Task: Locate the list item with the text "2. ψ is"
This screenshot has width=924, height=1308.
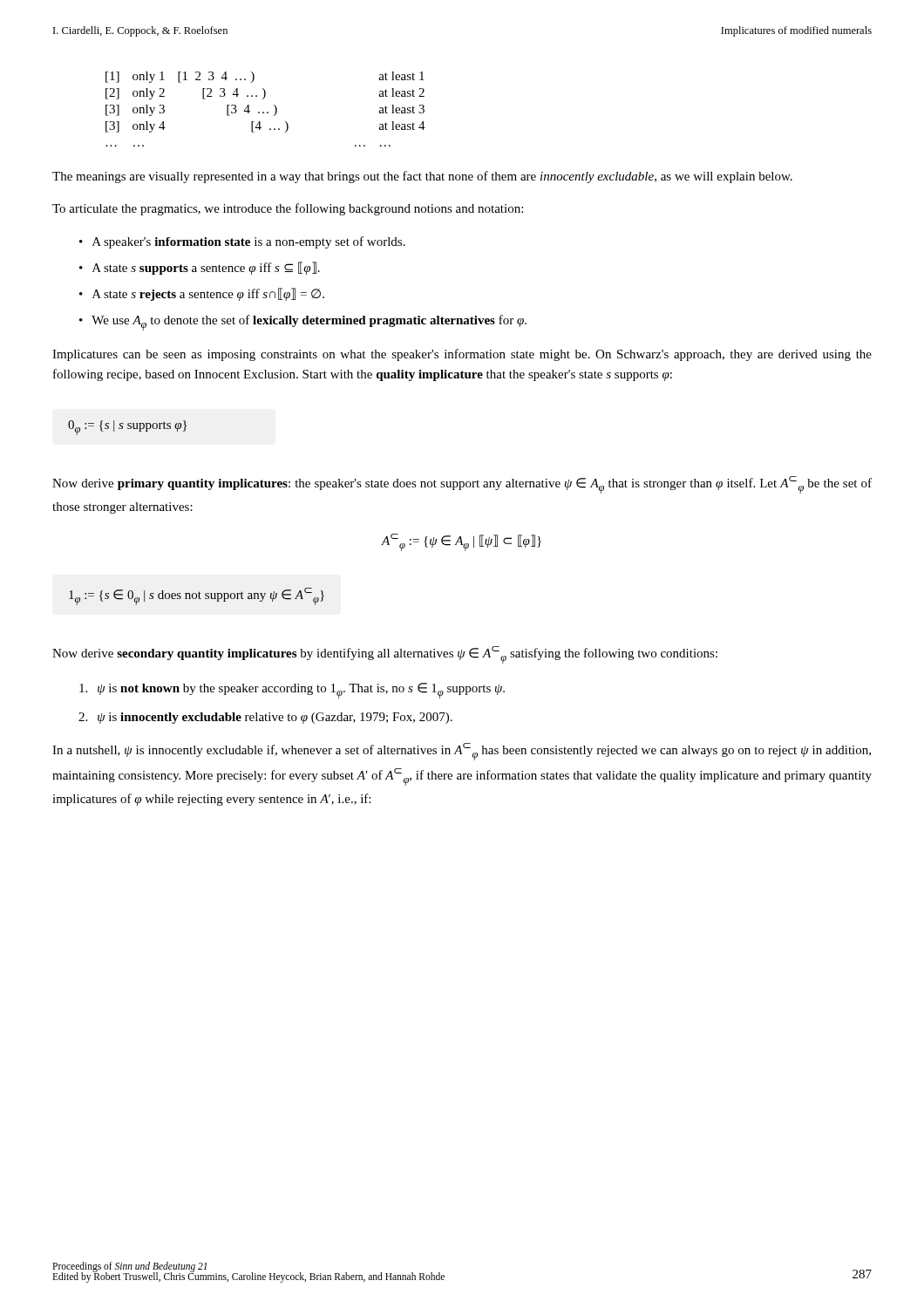Action: tap(266, 717)
